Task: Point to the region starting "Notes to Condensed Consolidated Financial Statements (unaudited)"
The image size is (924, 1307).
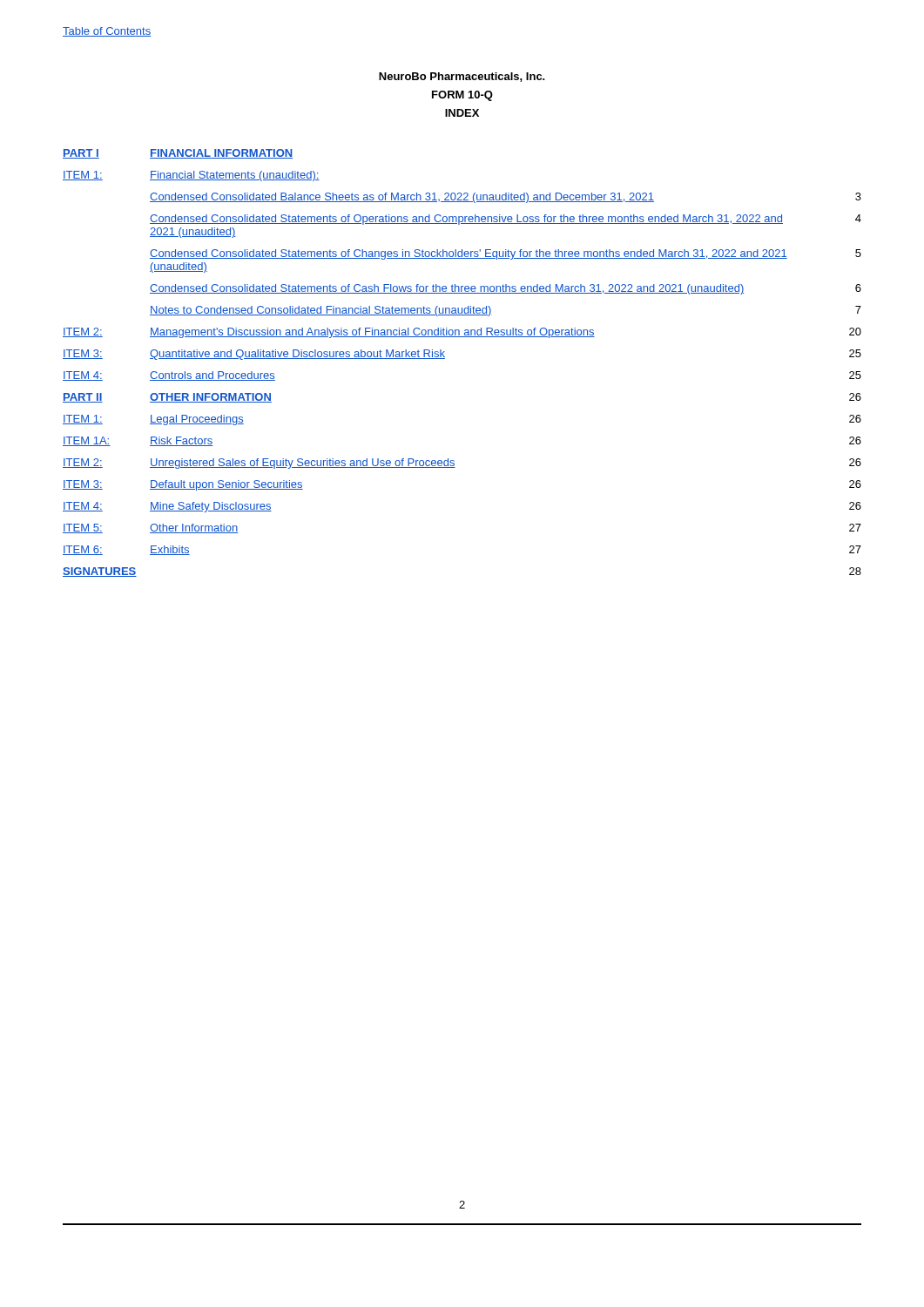Action: coord(321,311)
